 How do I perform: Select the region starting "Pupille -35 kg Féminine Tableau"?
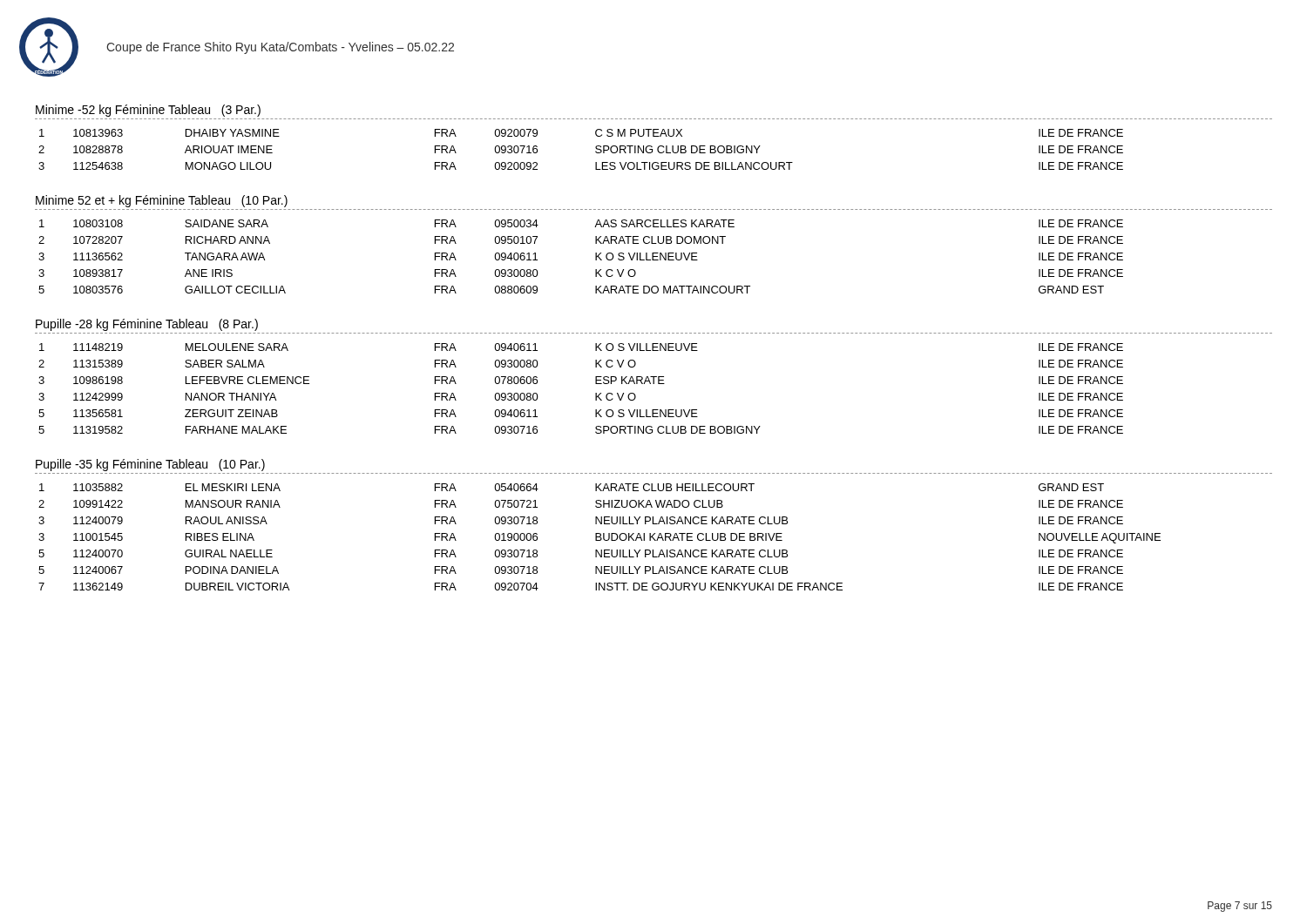coord(150,464)
